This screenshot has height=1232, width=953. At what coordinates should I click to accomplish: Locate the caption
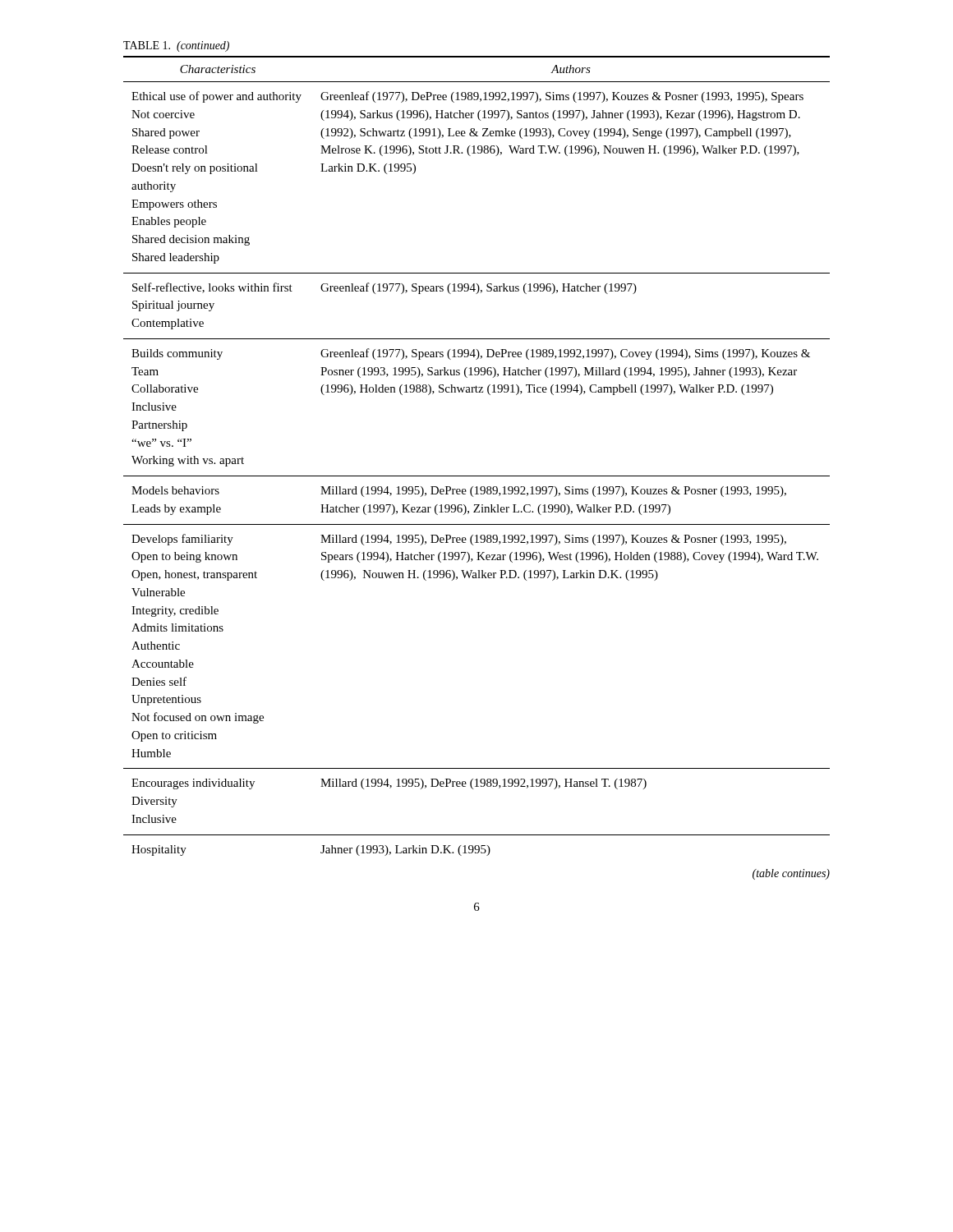176,46
